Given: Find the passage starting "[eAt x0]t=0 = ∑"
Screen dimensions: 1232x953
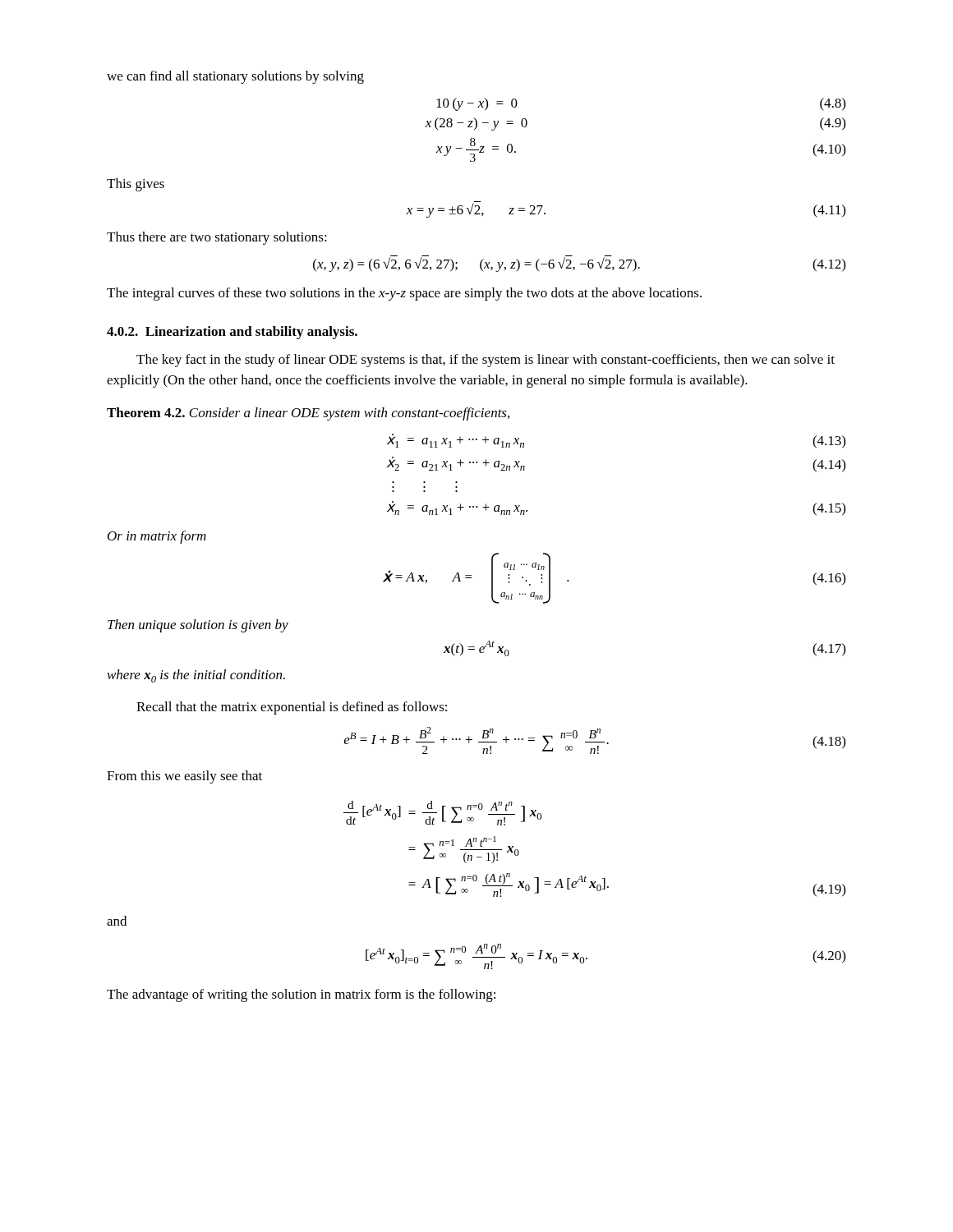Looking at the screenshot, I should [476, 956].
